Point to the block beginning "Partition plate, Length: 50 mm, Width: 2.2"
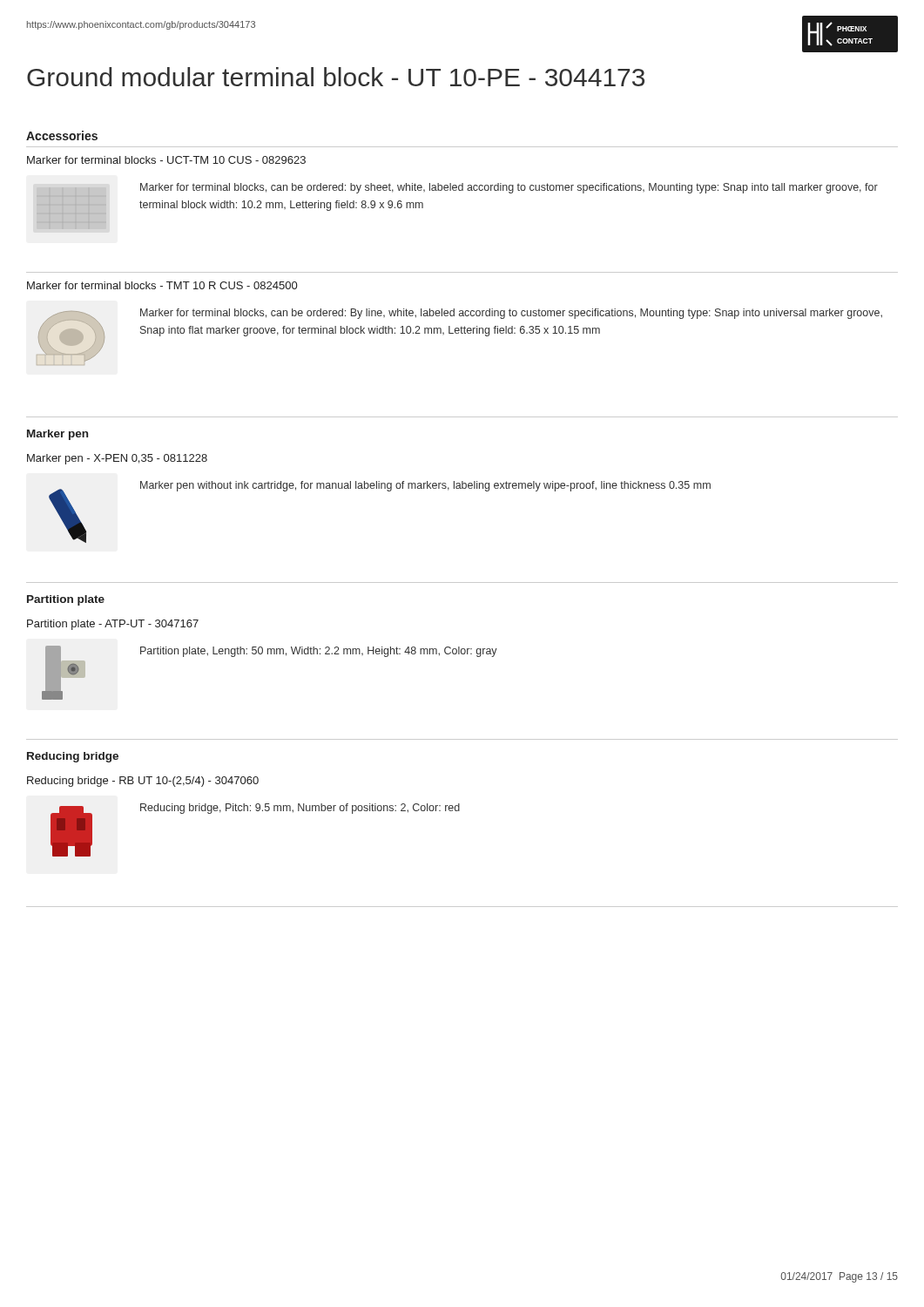The height and width of the screenshot is (1307, 924). coord(318,651)
